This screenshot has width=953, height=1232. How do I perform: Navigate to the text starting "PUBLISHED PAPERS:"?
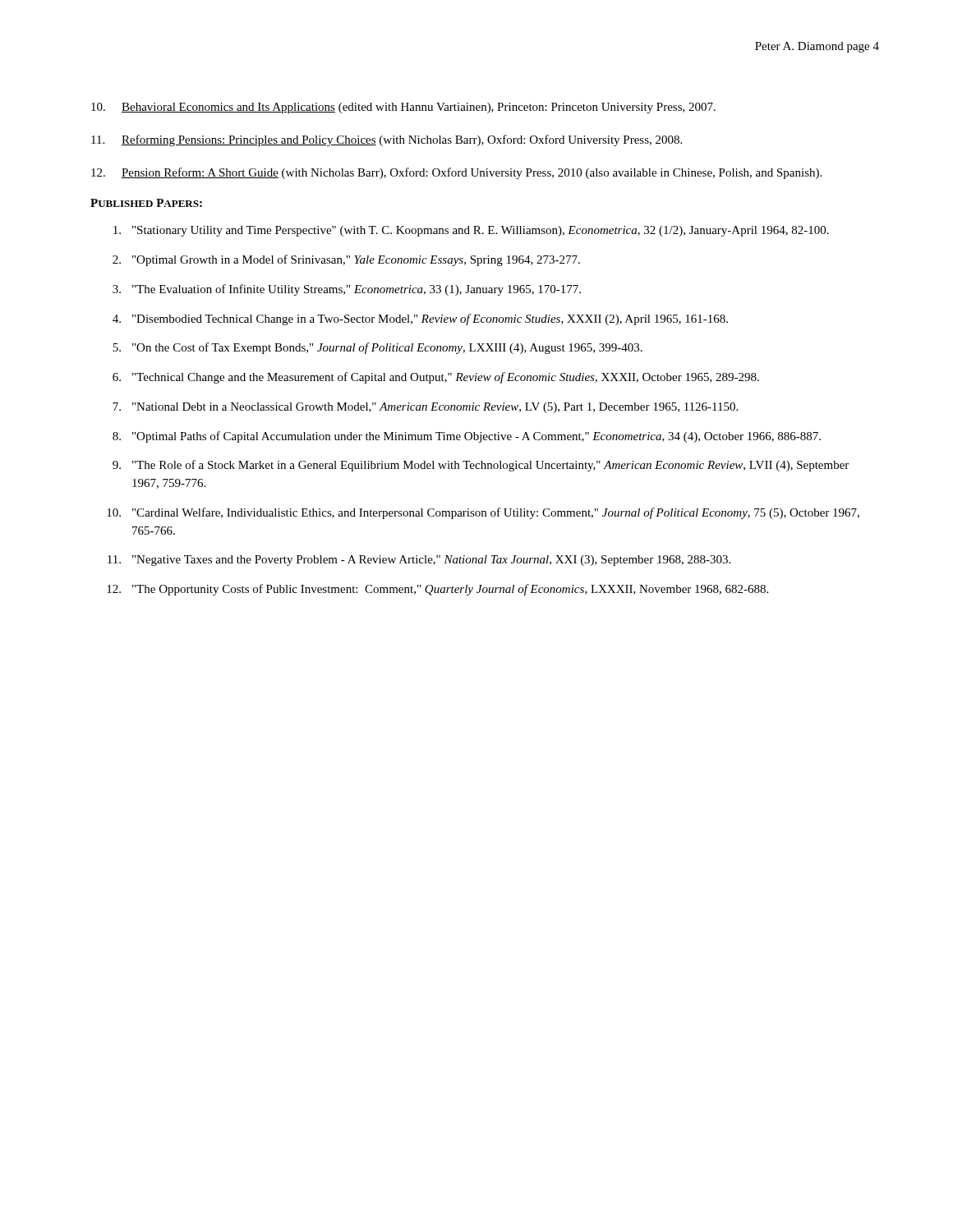[x=147, y=203]
